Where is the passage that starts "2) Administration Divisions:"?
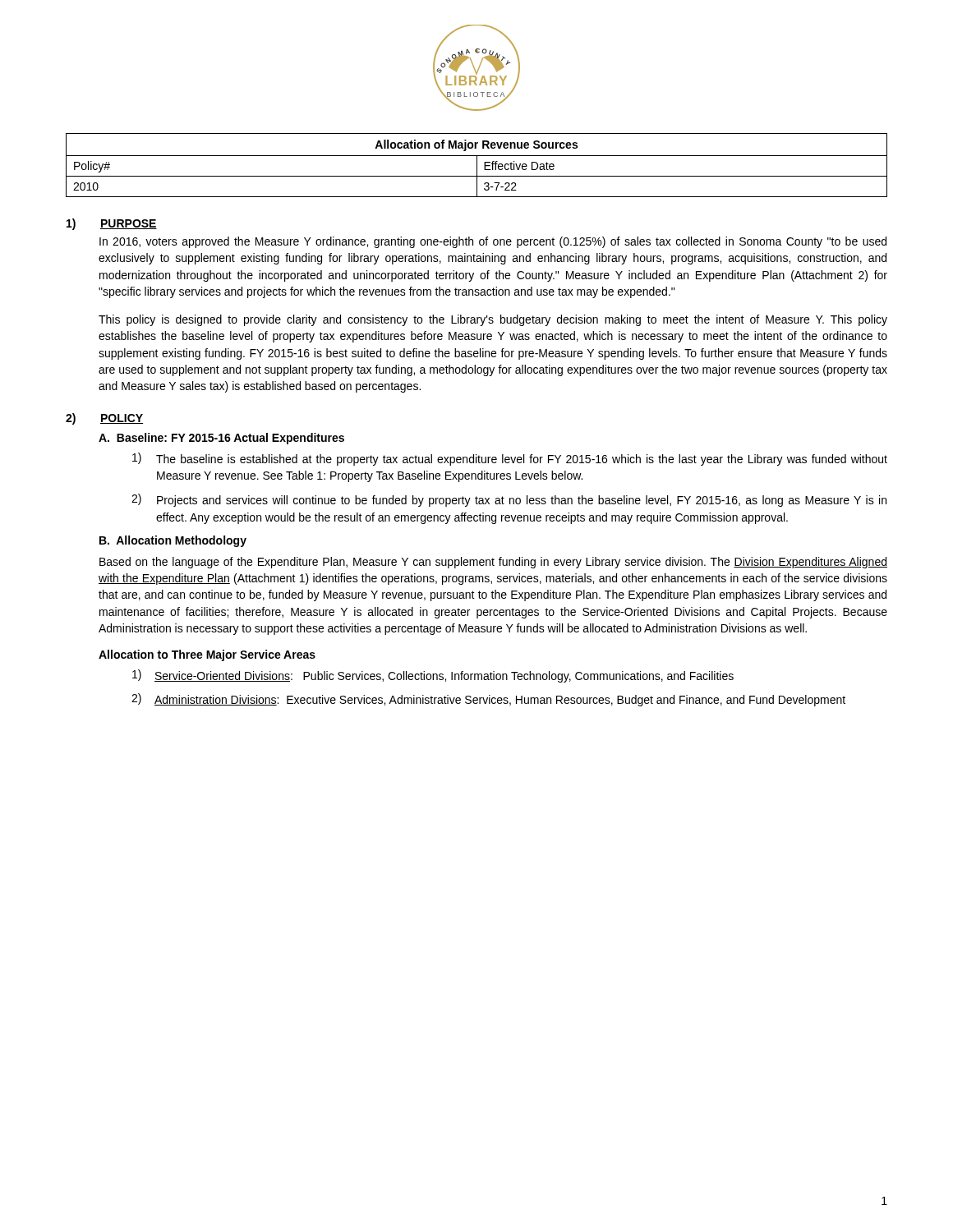This screenshot has height=1232, width=953. pyautogui.click(x=509, y=700)
